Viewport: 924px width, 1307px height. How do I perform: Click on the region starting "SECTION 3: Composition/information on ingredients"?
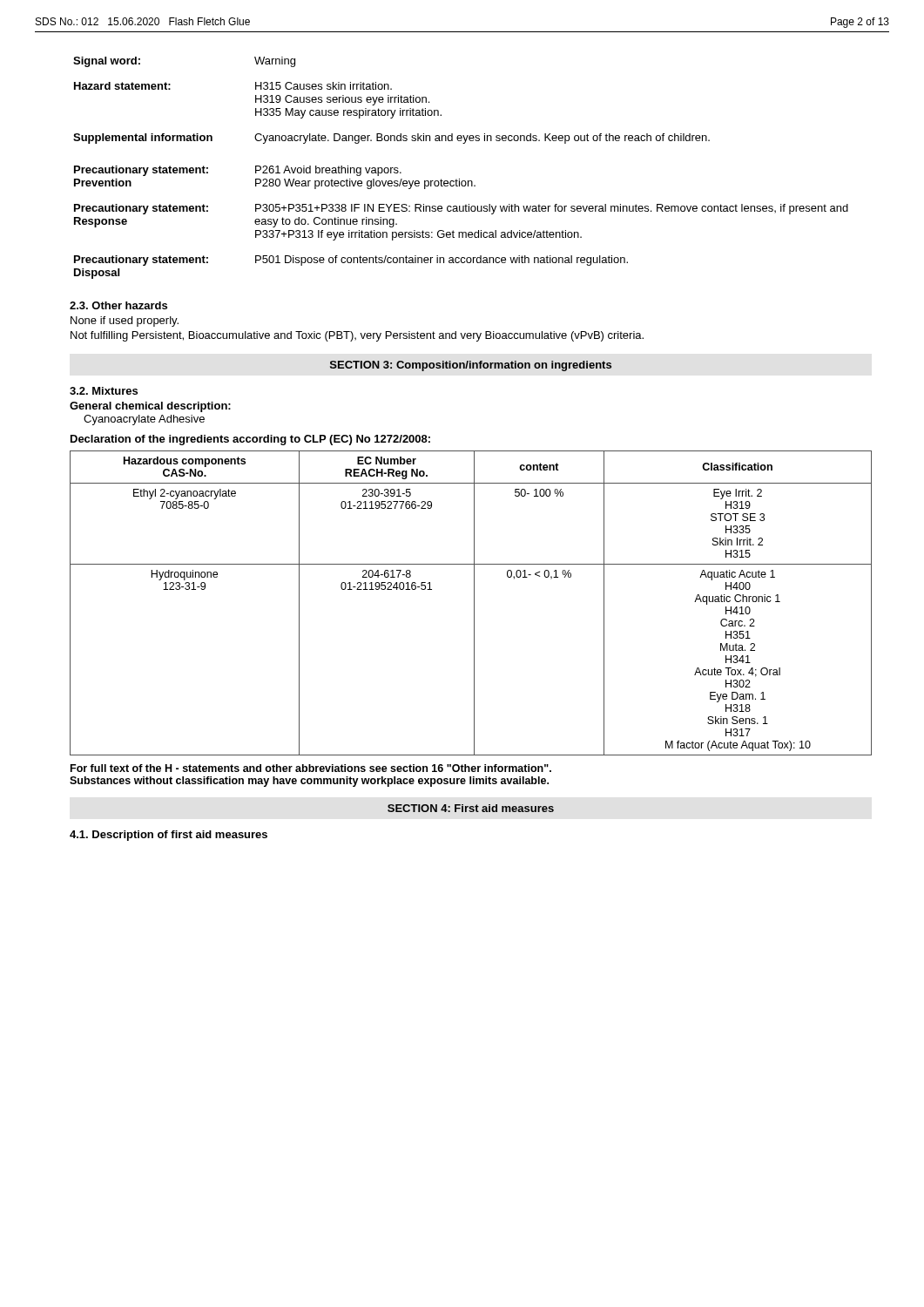[471, 365]
